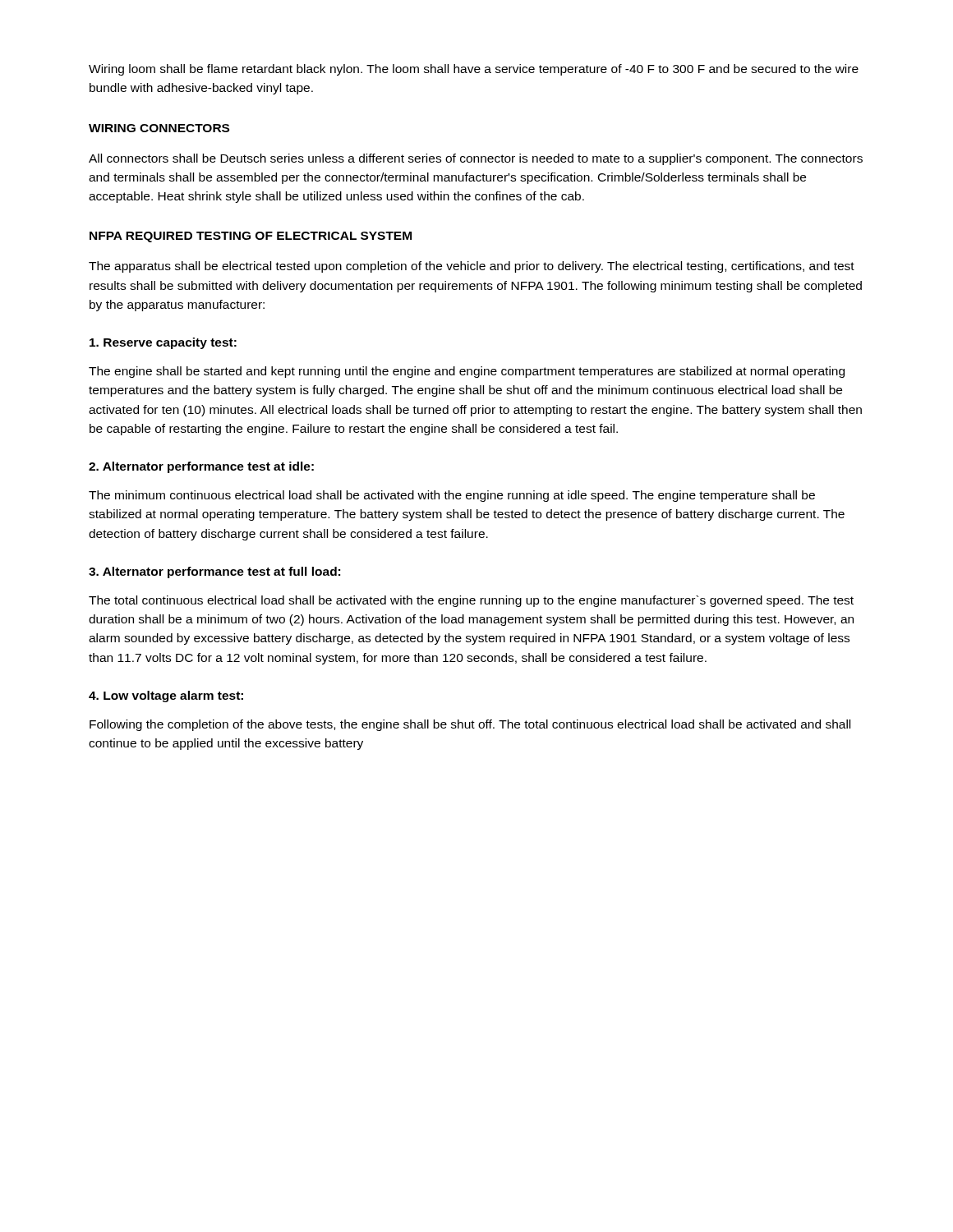Click the section header that begins "3. Alternator performance test at"
The image size is (953, 1232).
pos(215,571)
